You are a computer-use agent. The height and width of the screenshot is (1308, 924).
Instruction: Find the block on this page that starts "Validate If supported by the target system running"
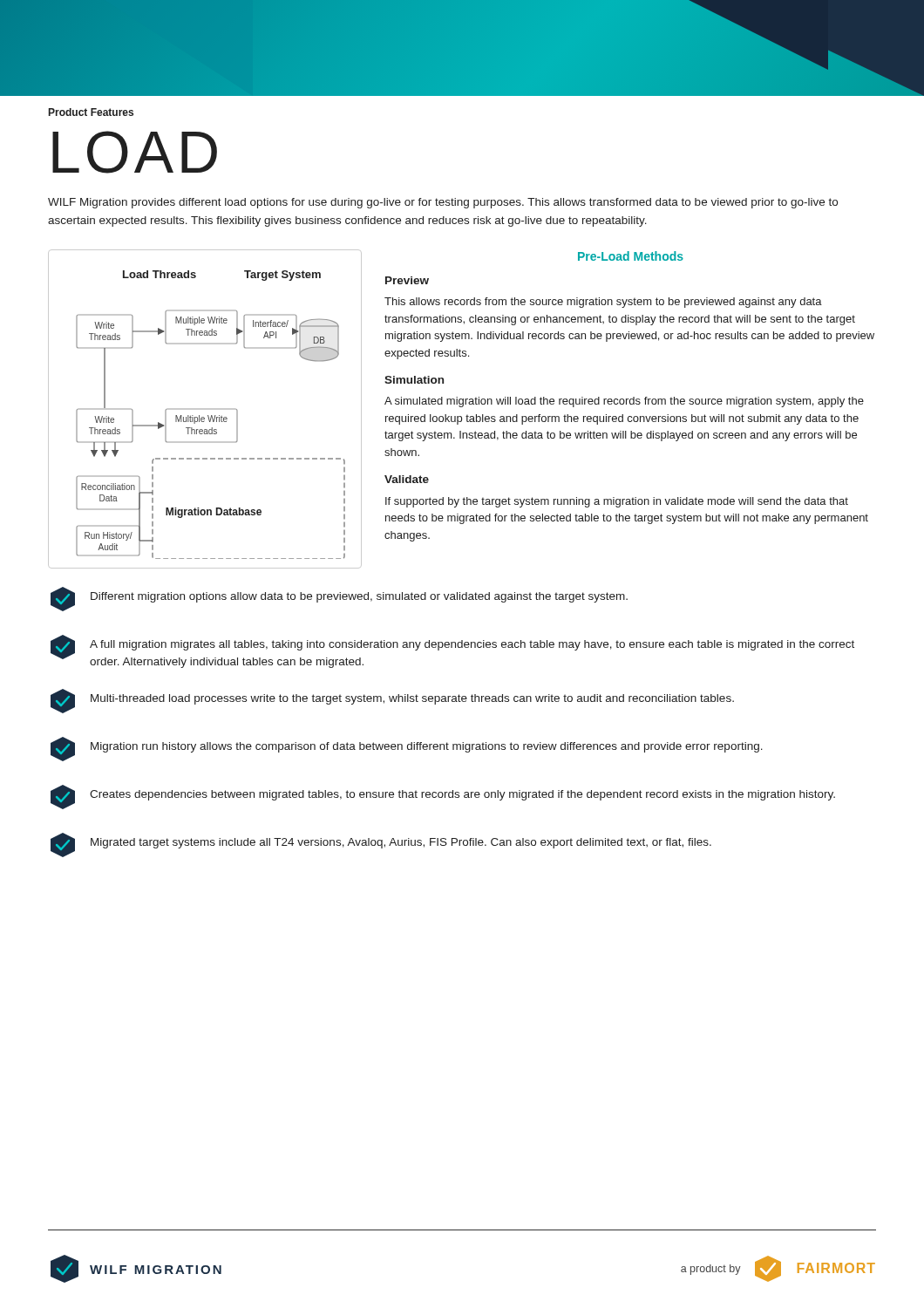[x=630, y=506]
